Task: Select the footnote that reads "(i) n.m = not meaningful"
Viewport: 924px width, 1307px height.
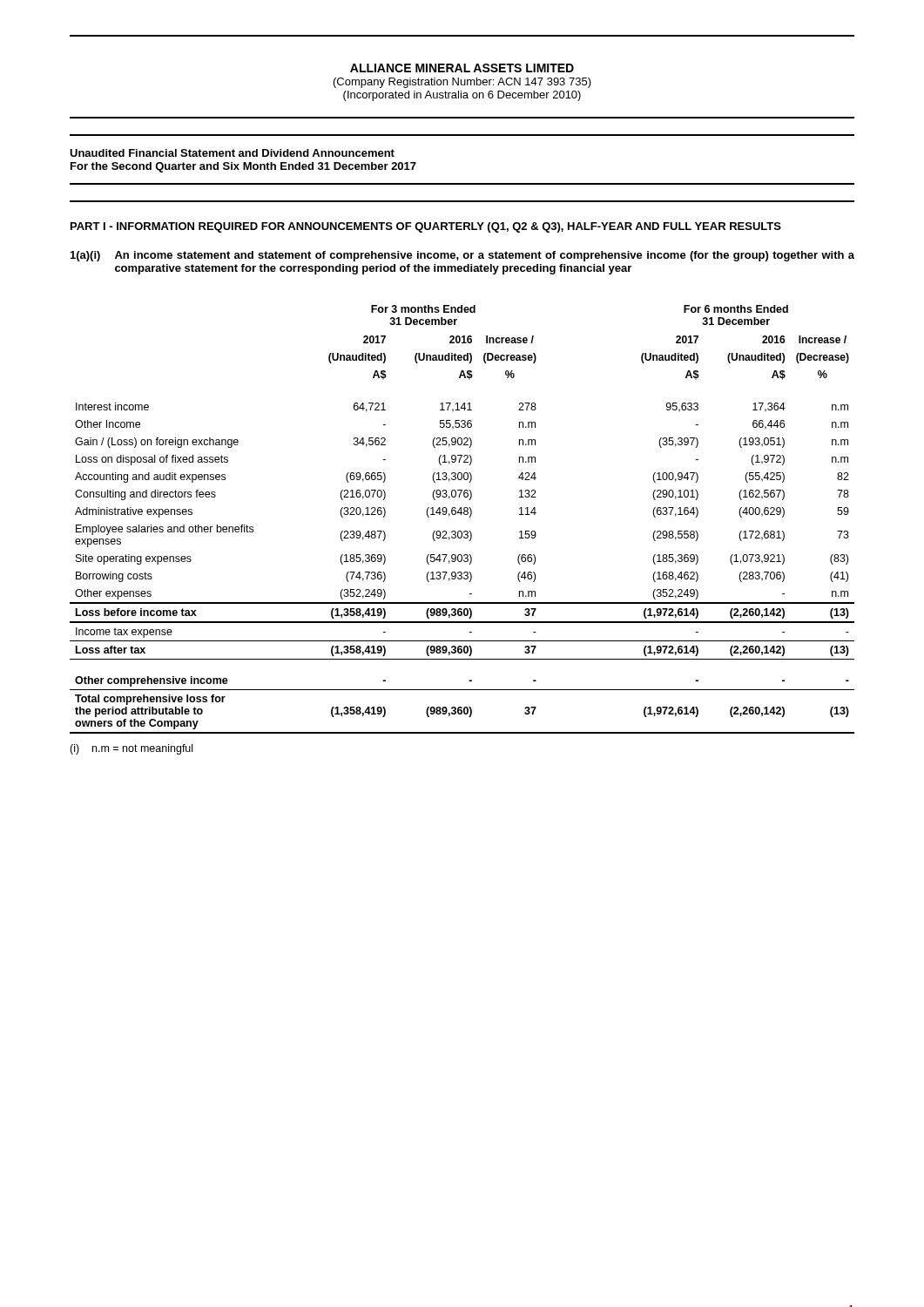Action: (132, 748)
